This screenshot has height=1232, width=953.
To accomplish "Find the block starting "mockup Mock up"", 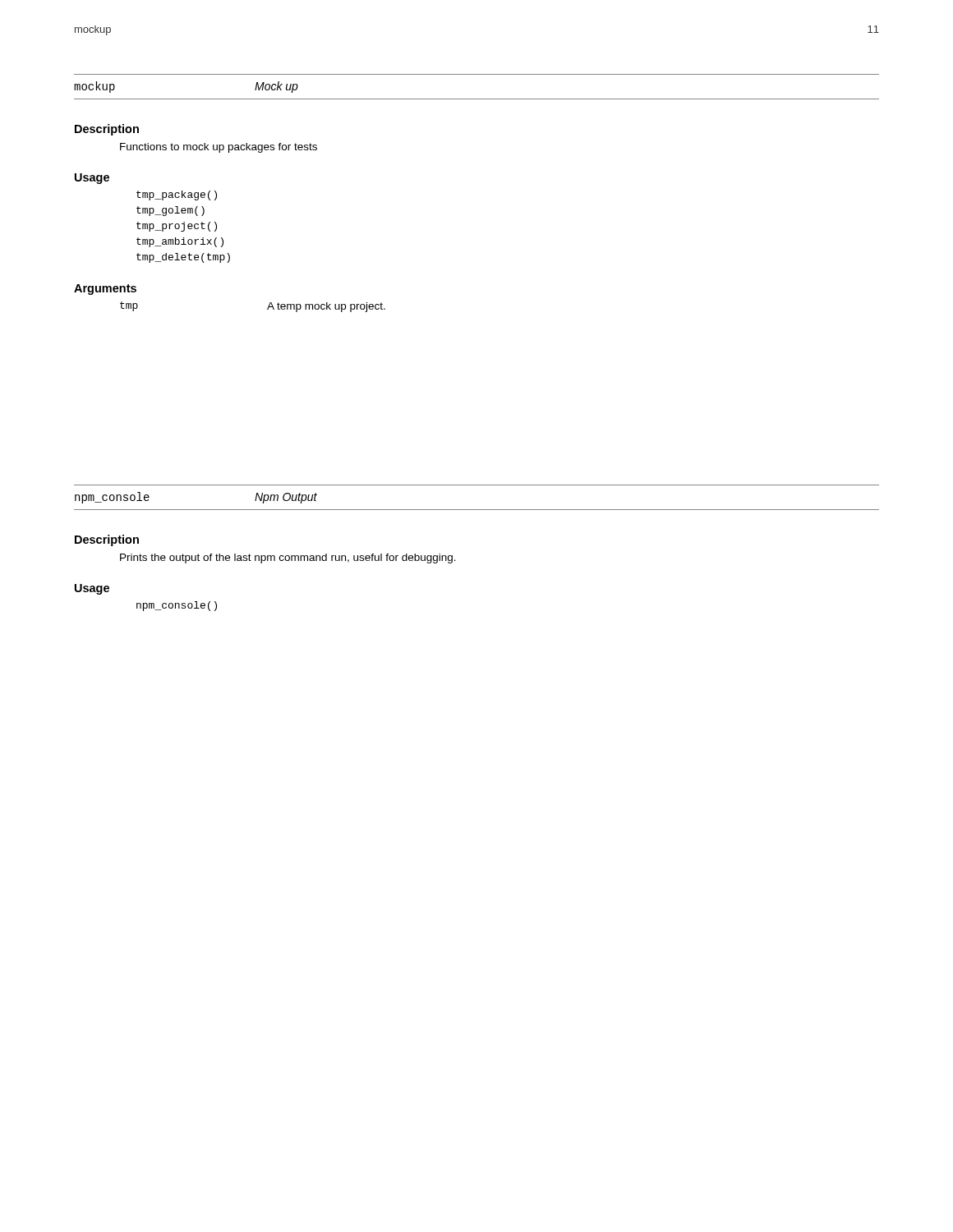I will pyautogui.click(x=476, y=87).
